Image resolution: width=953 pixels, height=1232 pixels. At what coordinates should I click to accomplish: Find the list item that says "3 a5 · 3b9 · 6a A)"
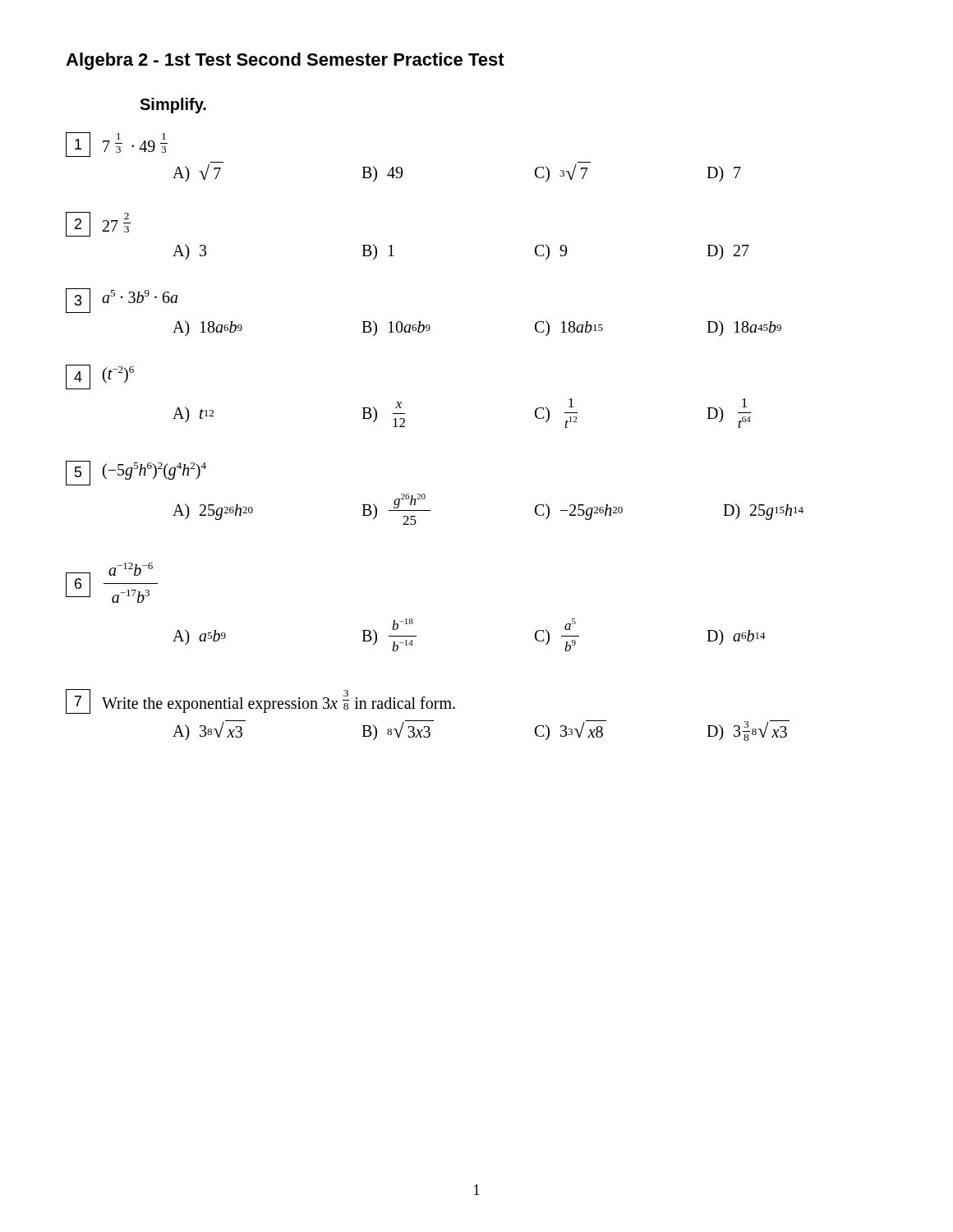[122, 301]
